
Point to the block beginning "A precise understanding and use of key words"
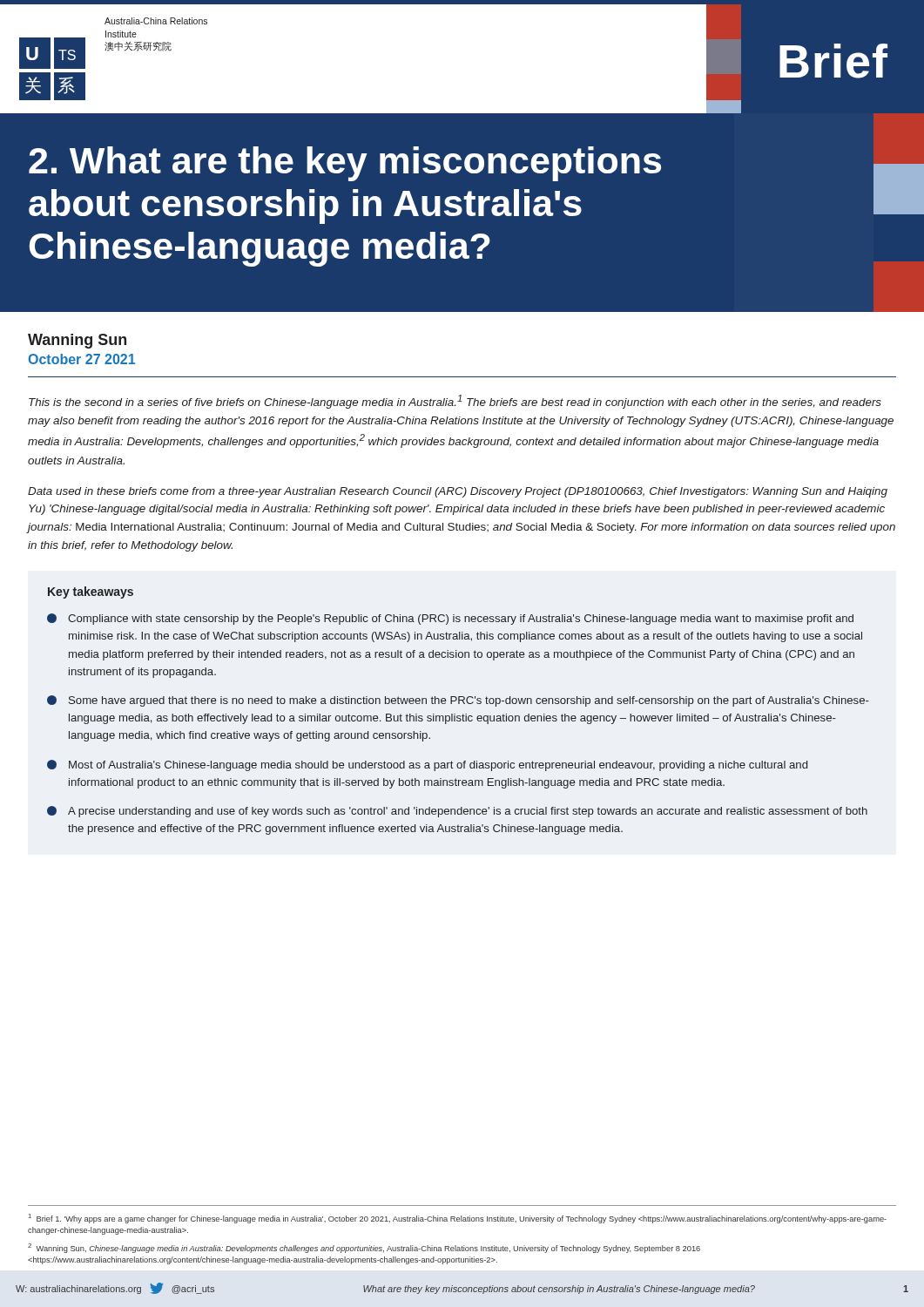(462, 820)
